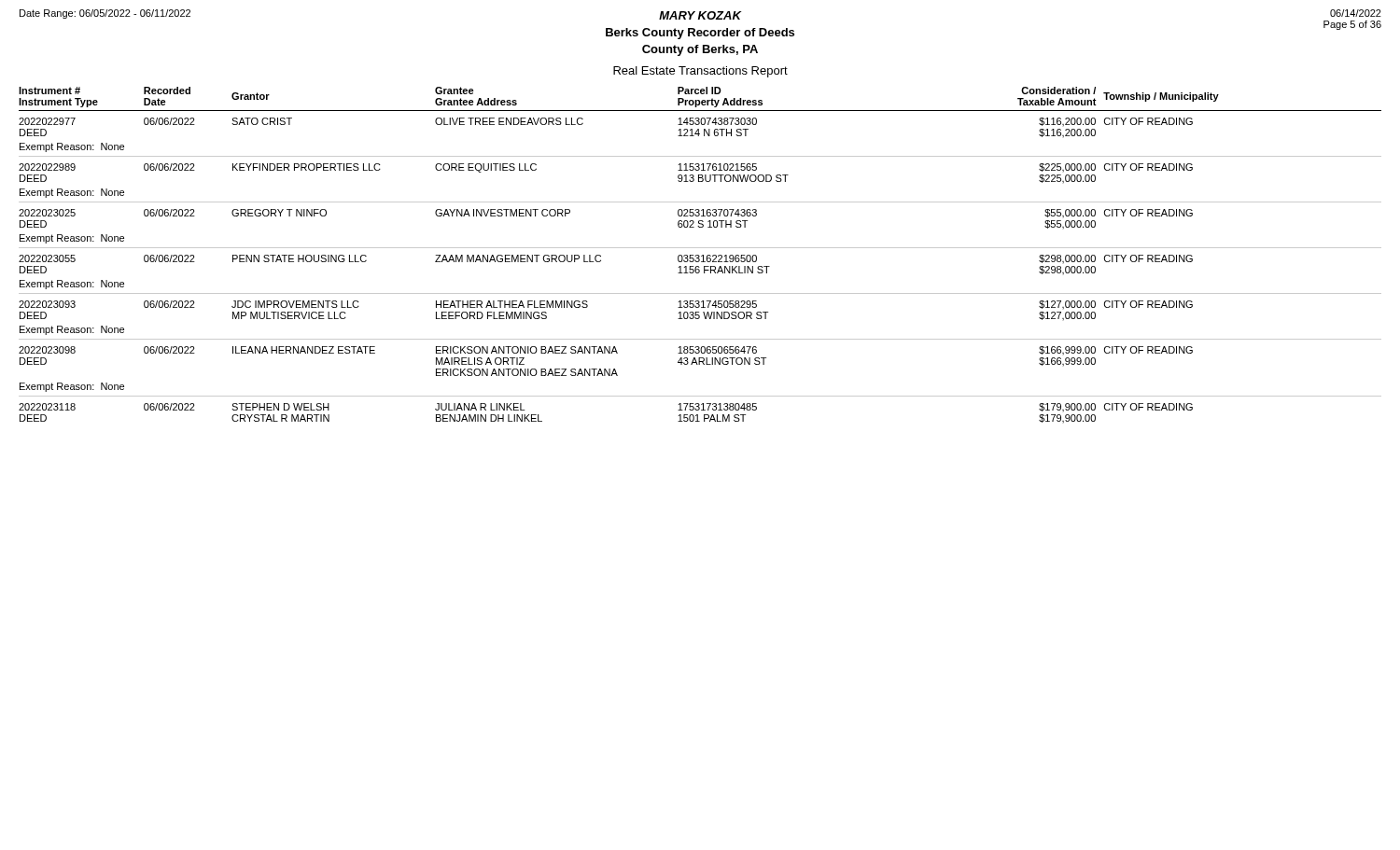The width and height of the screenshot is (1400, 850).
Task: Click where it says "Real Estate Transactions Report"
Action: pos(700,70)
